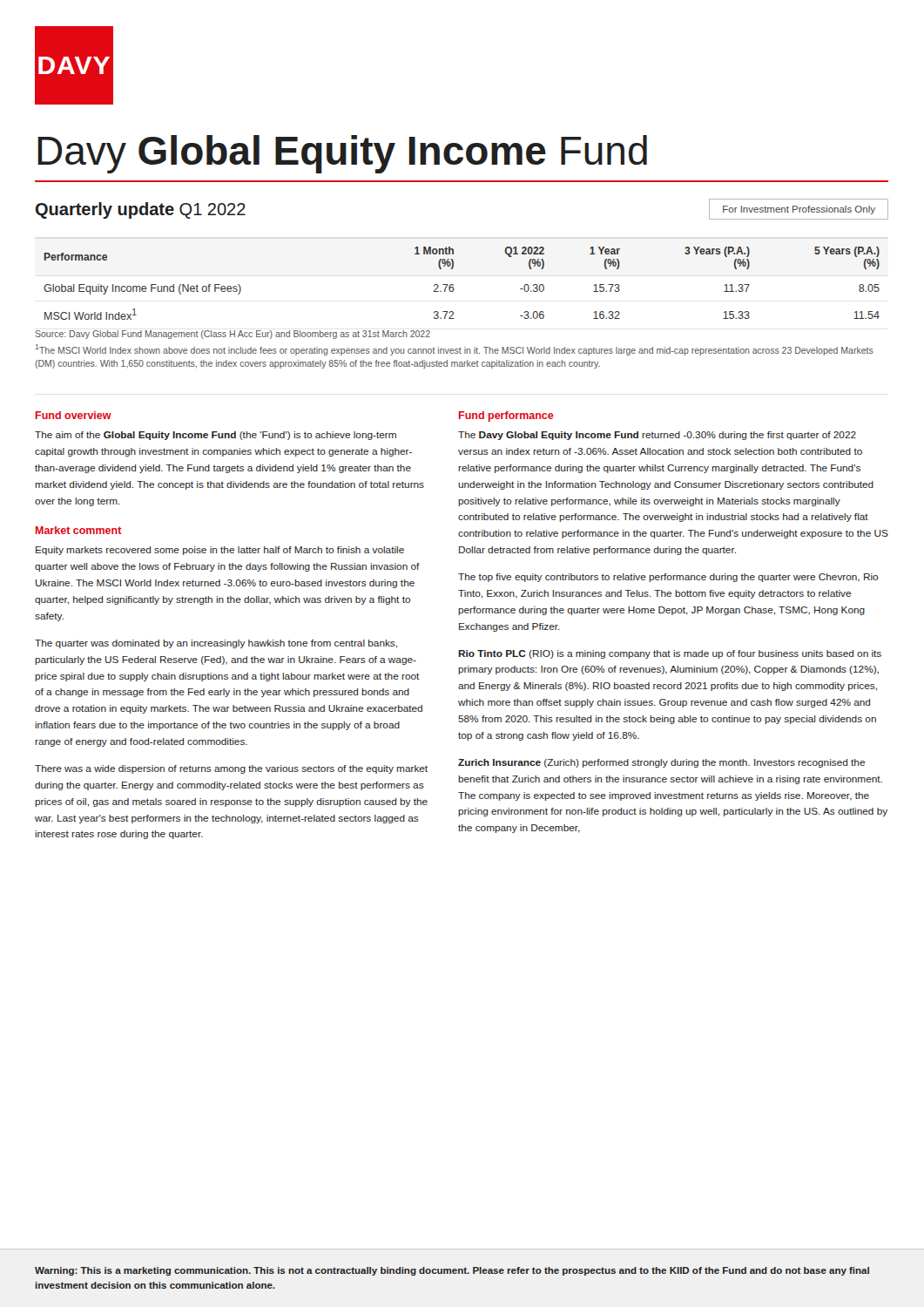924x1307 pixels.
Task: Find the text starting "The Davy Global Equity Income"
Action: tap(673, 492)
